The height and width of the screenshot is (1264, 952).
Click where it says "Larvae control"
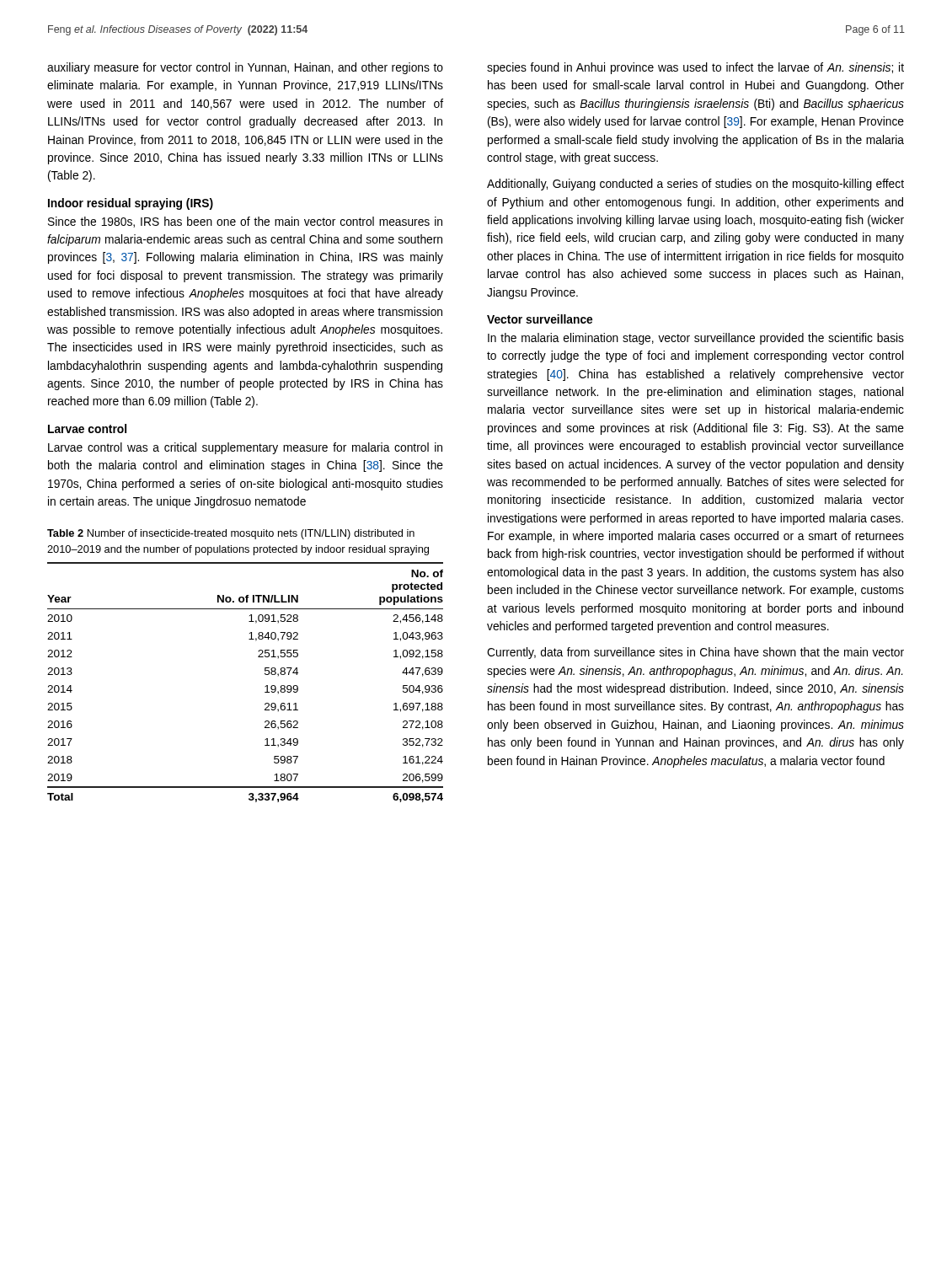(87, 429)
